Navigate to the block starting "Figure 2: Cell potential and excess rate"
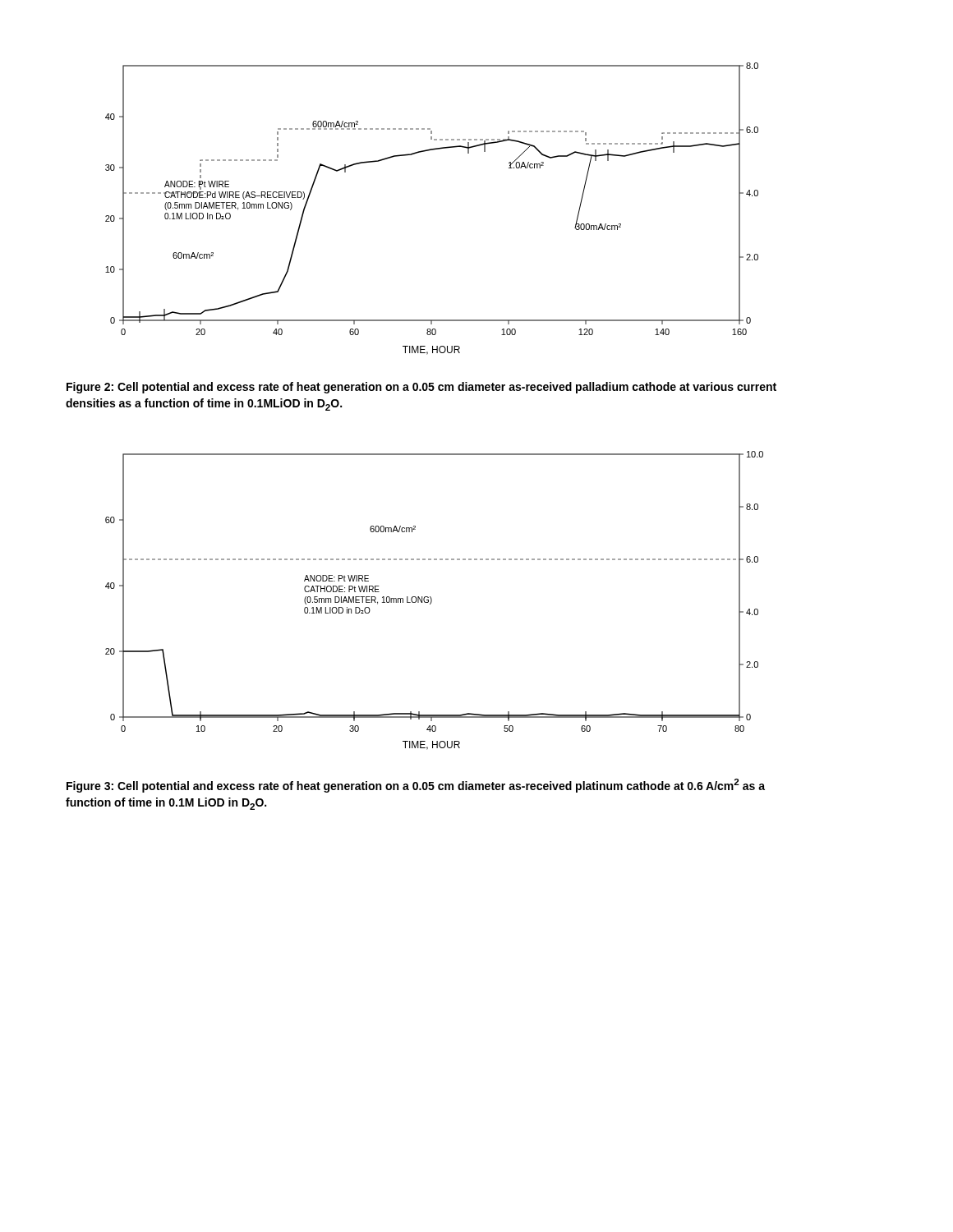953x1232 pixels. (421, 396)
